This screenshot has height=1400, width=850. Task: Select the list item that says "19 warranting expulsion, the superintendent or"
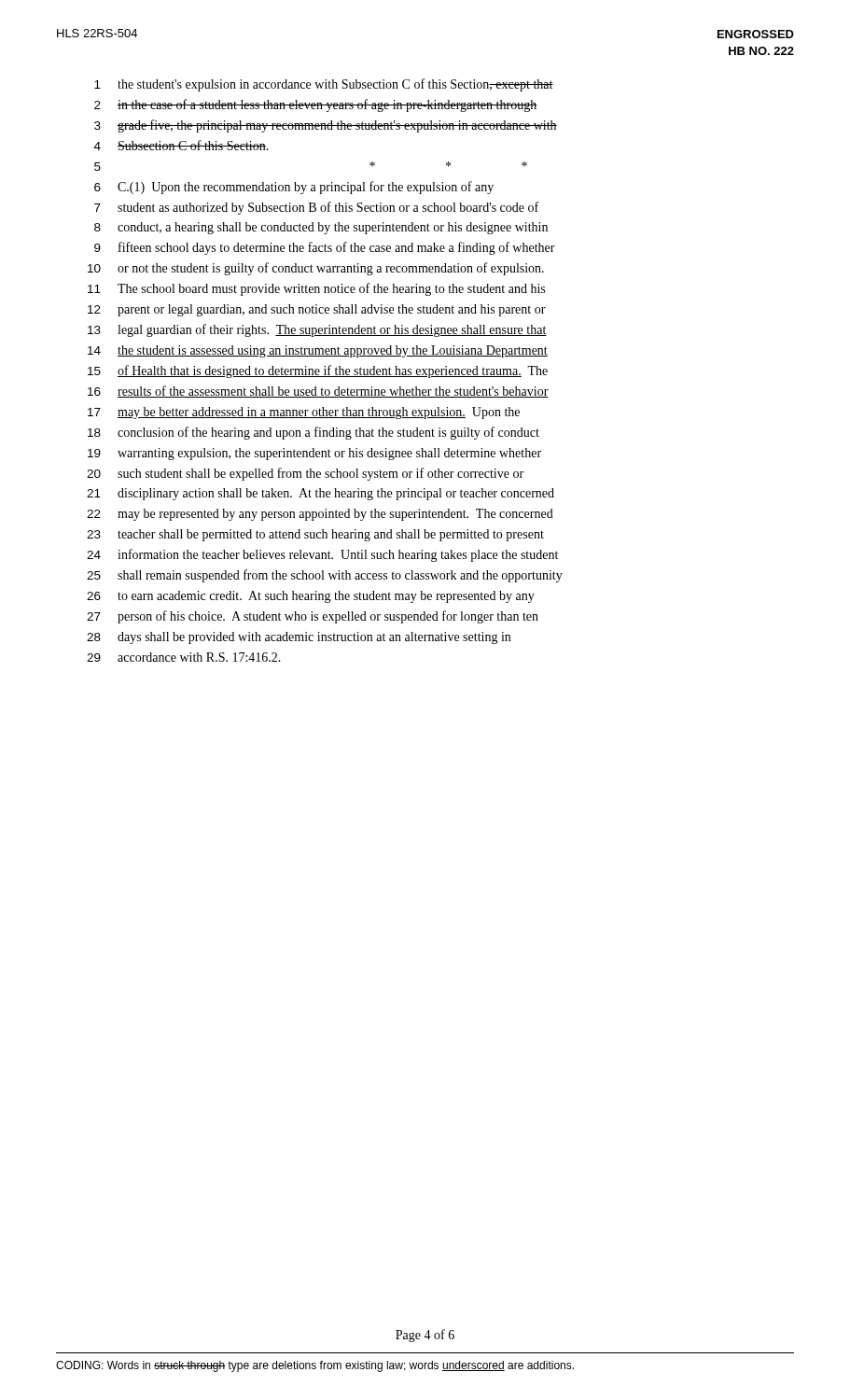(x=425, y=453)
